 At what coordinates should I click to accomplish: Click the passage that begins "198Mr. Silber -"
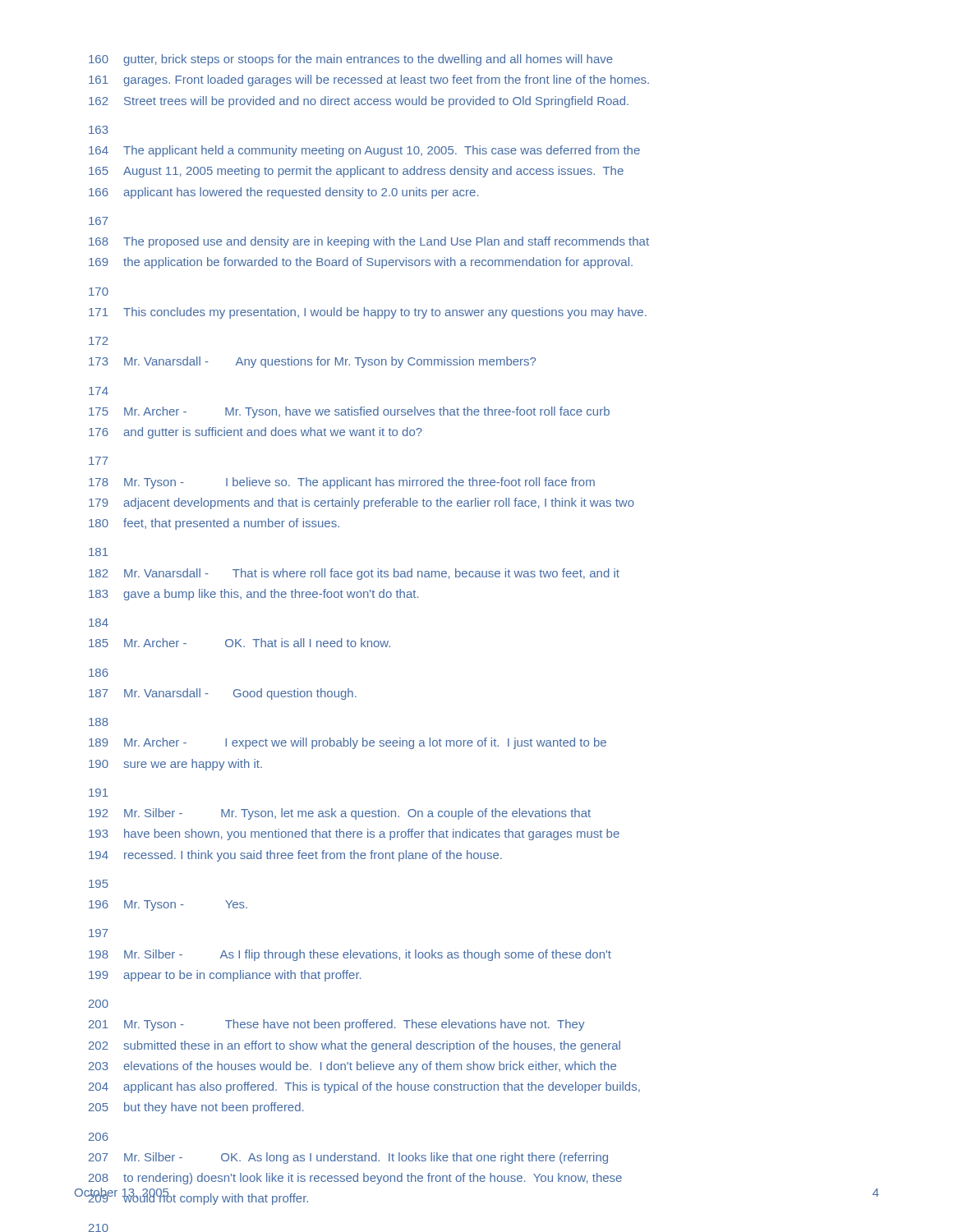tap(476, 964)
